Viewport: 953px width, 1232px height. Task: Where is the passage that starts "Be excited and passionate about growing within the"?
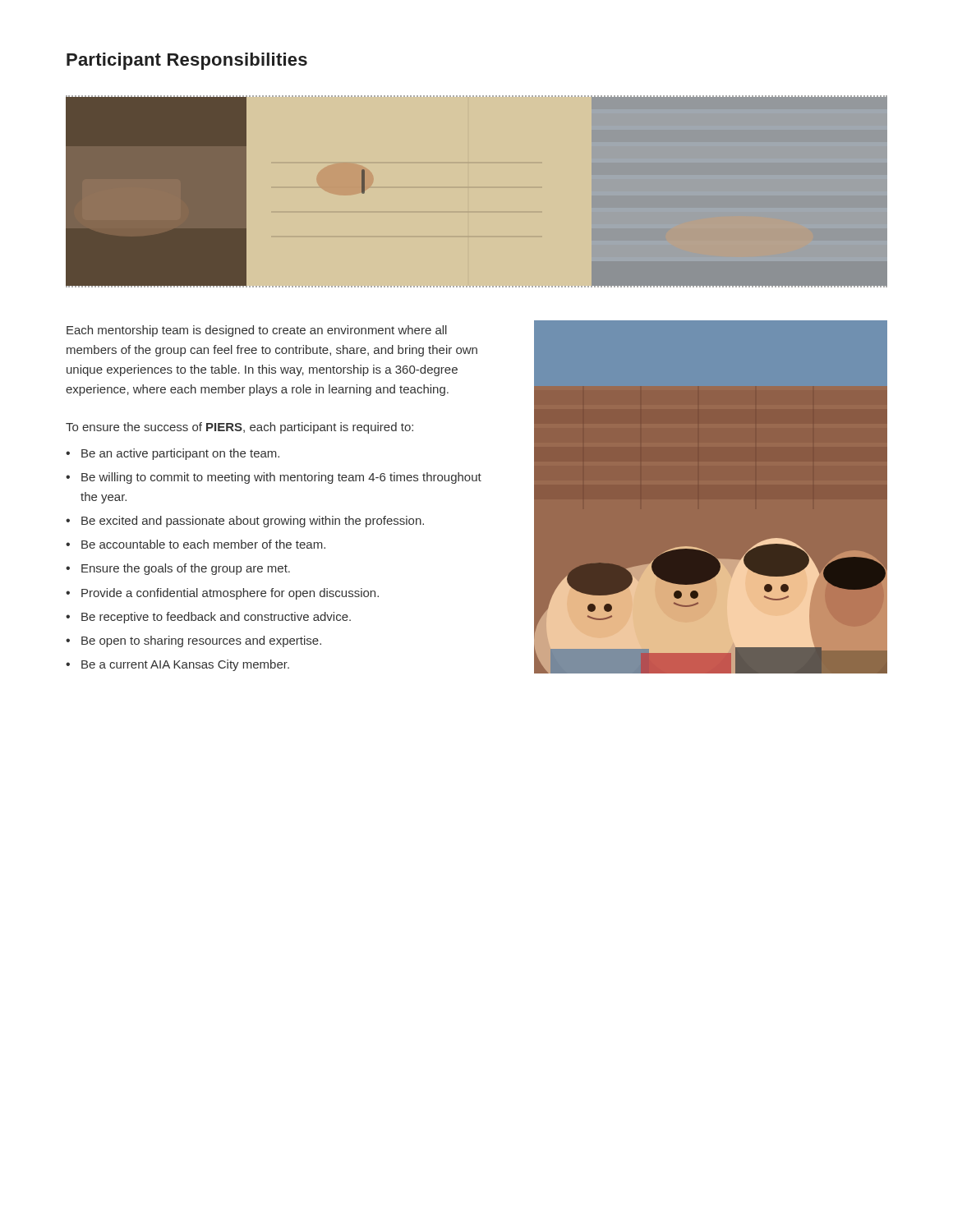coord(253,520)
